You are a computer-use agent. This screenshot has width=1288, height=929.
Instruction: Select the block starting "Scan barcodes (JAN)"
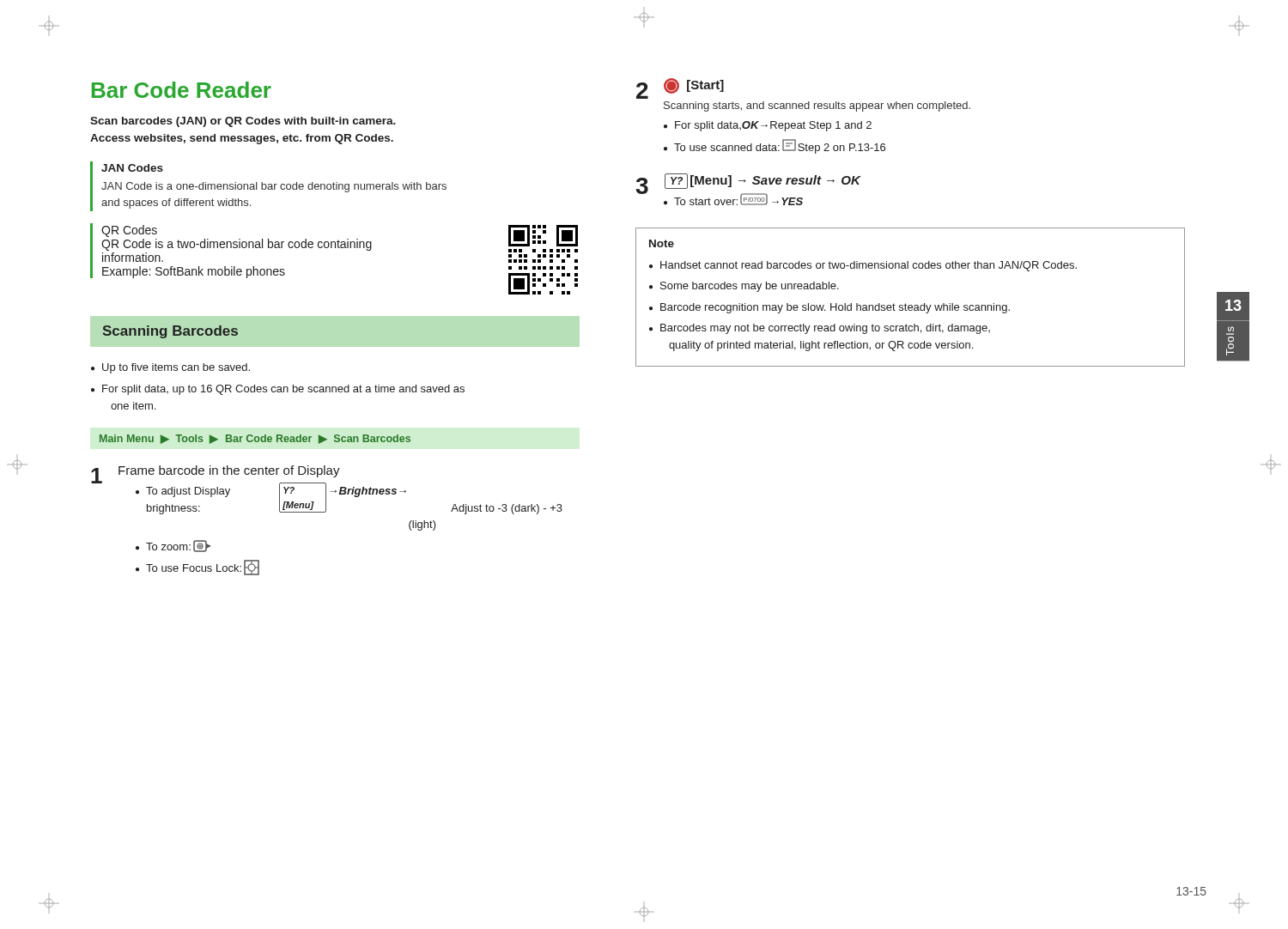pos(335,130)
